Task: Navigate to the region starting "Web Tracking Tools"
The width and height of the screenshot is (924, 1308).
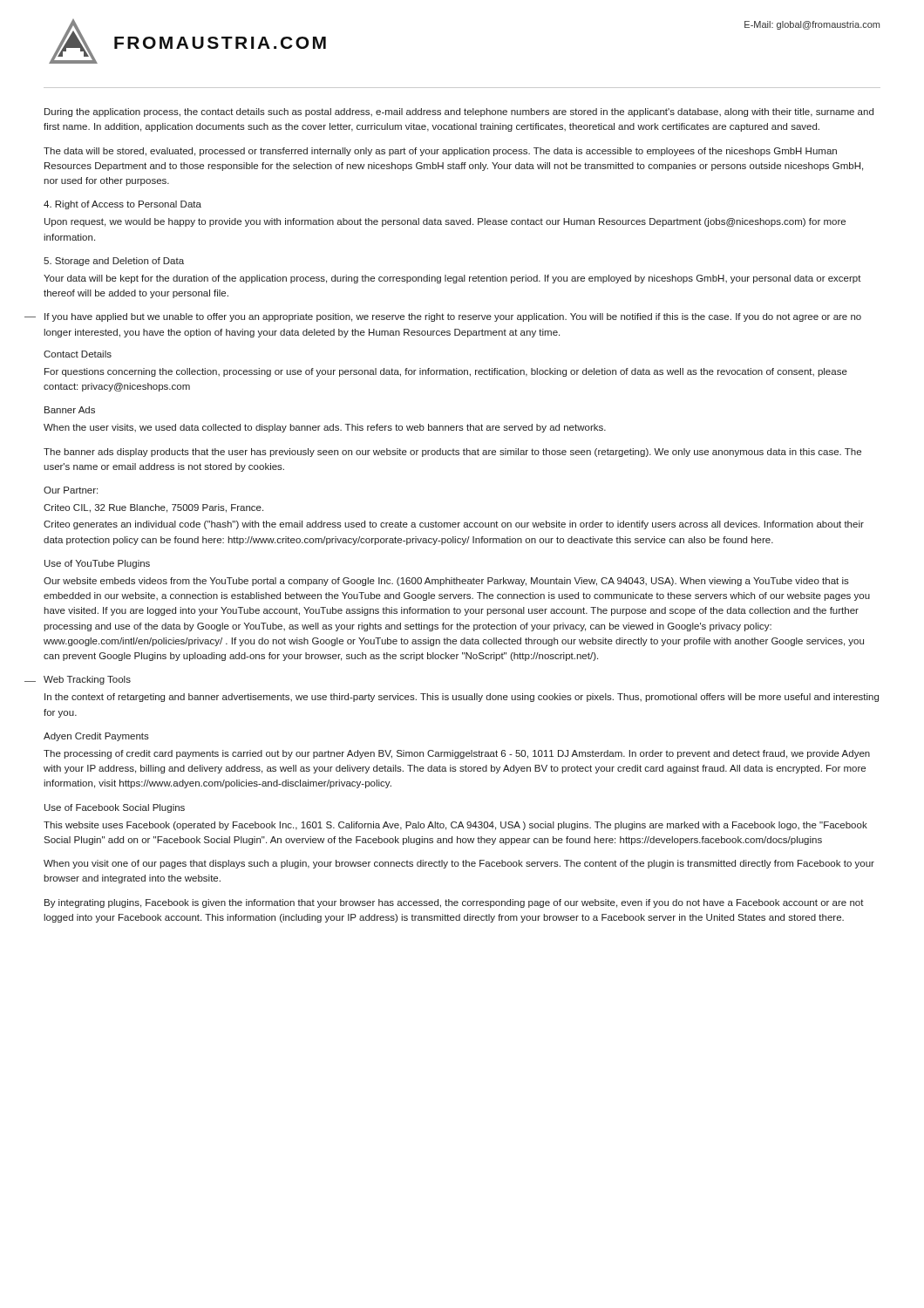Action: (87, 680)
